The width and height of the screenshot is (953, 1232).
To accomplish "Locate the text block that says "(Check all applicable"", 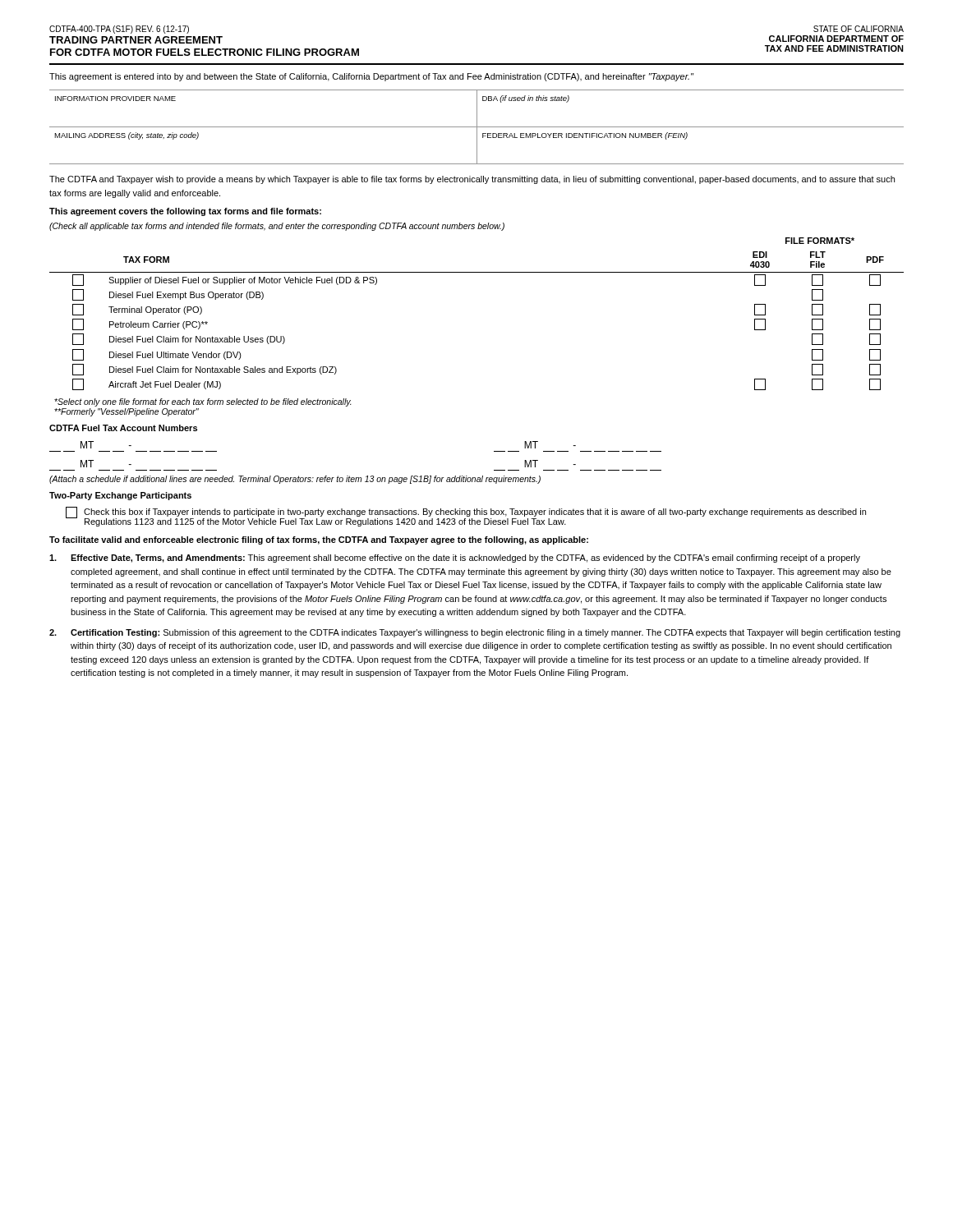I will pyautogui.click(x=277, y=226).
